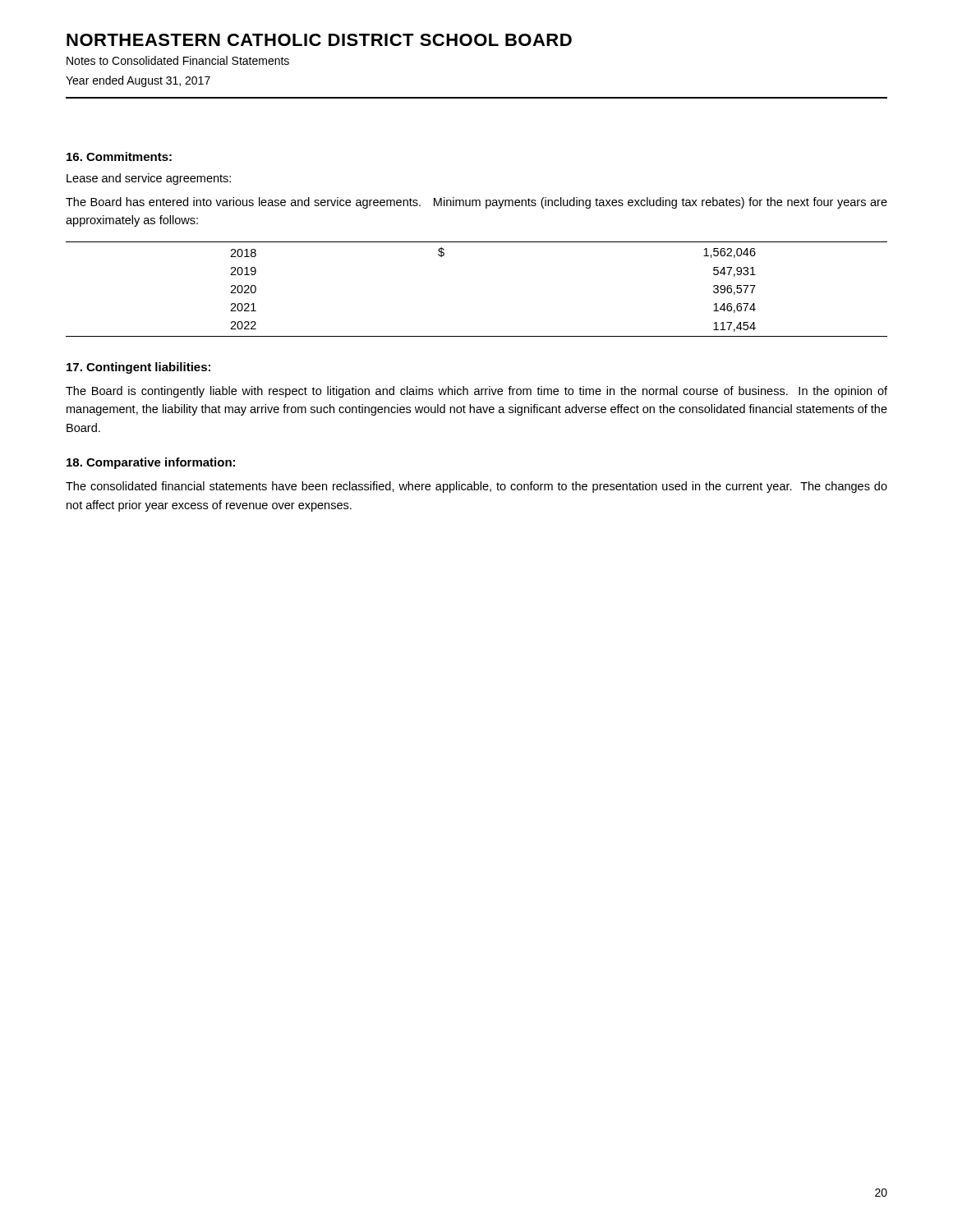Find the passage starting "The consolidated financial statements have been reclassified,"
953x1232 pixels.
pos(476,496)
